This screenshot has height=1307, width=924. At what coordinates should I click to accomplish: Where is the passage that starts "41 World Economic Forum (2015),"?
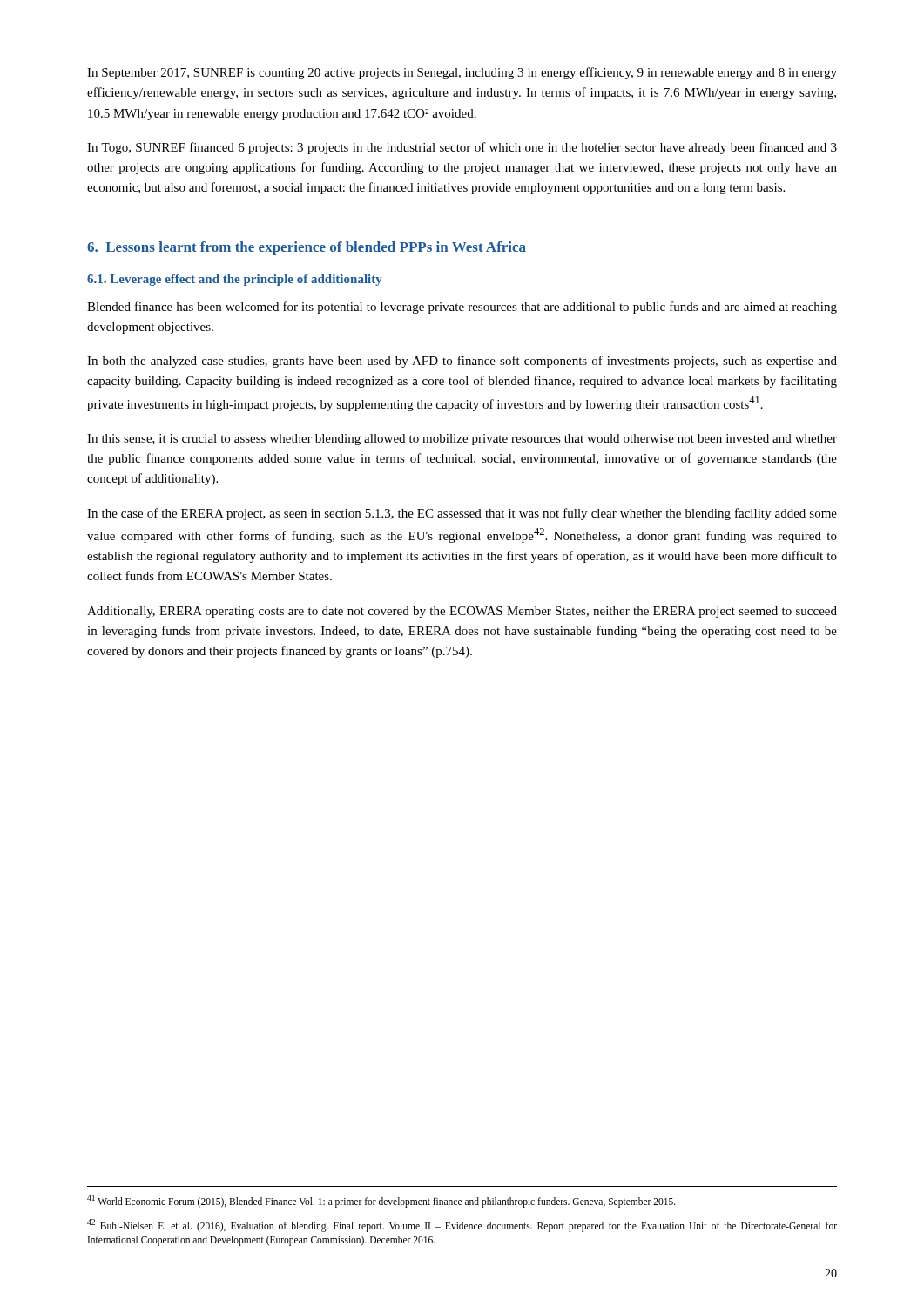pos(382,1200)
